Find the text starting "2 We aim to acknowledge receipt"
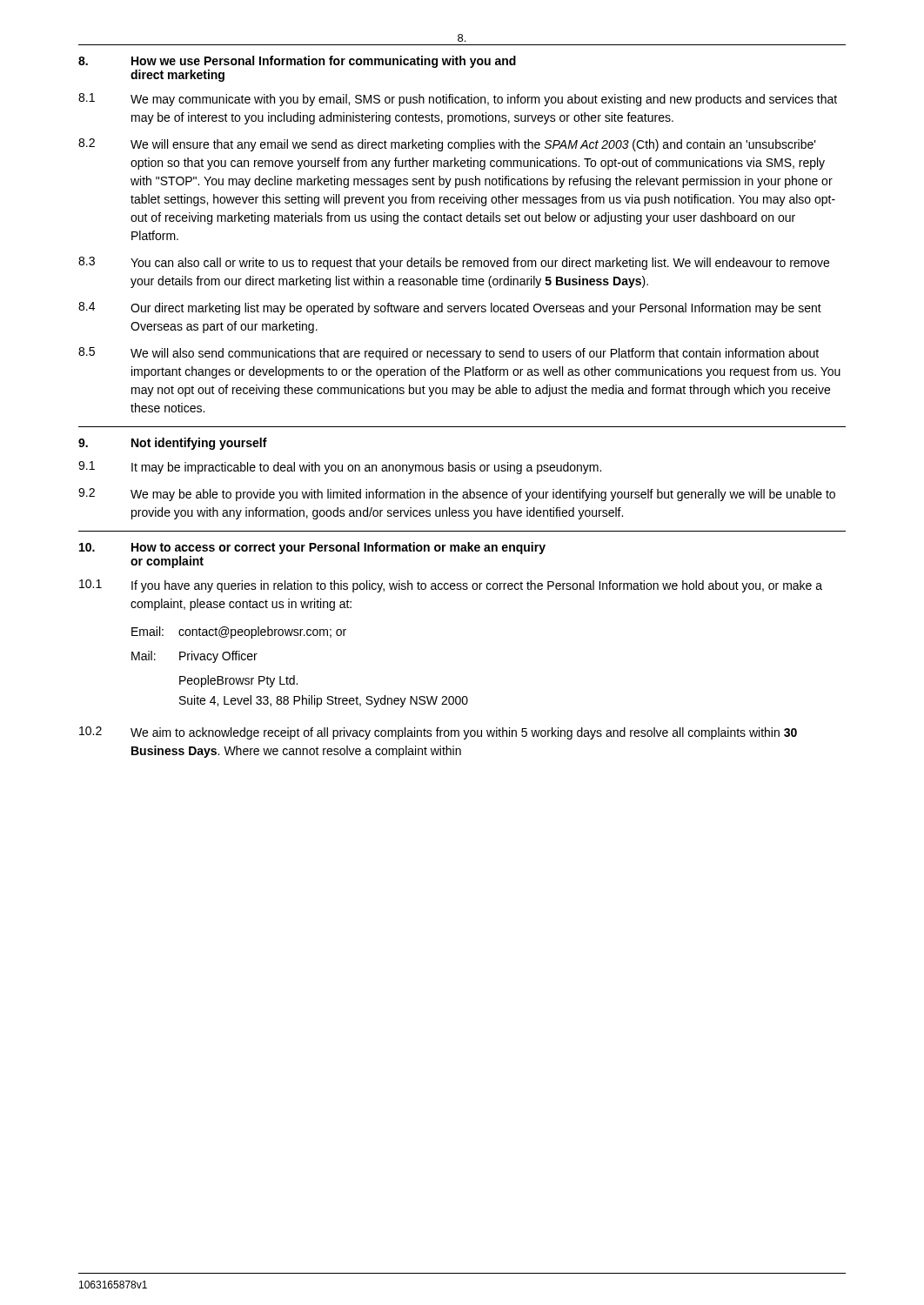Image resolution: width=924 pixels, height=1305 pixels. pos(462,742)
